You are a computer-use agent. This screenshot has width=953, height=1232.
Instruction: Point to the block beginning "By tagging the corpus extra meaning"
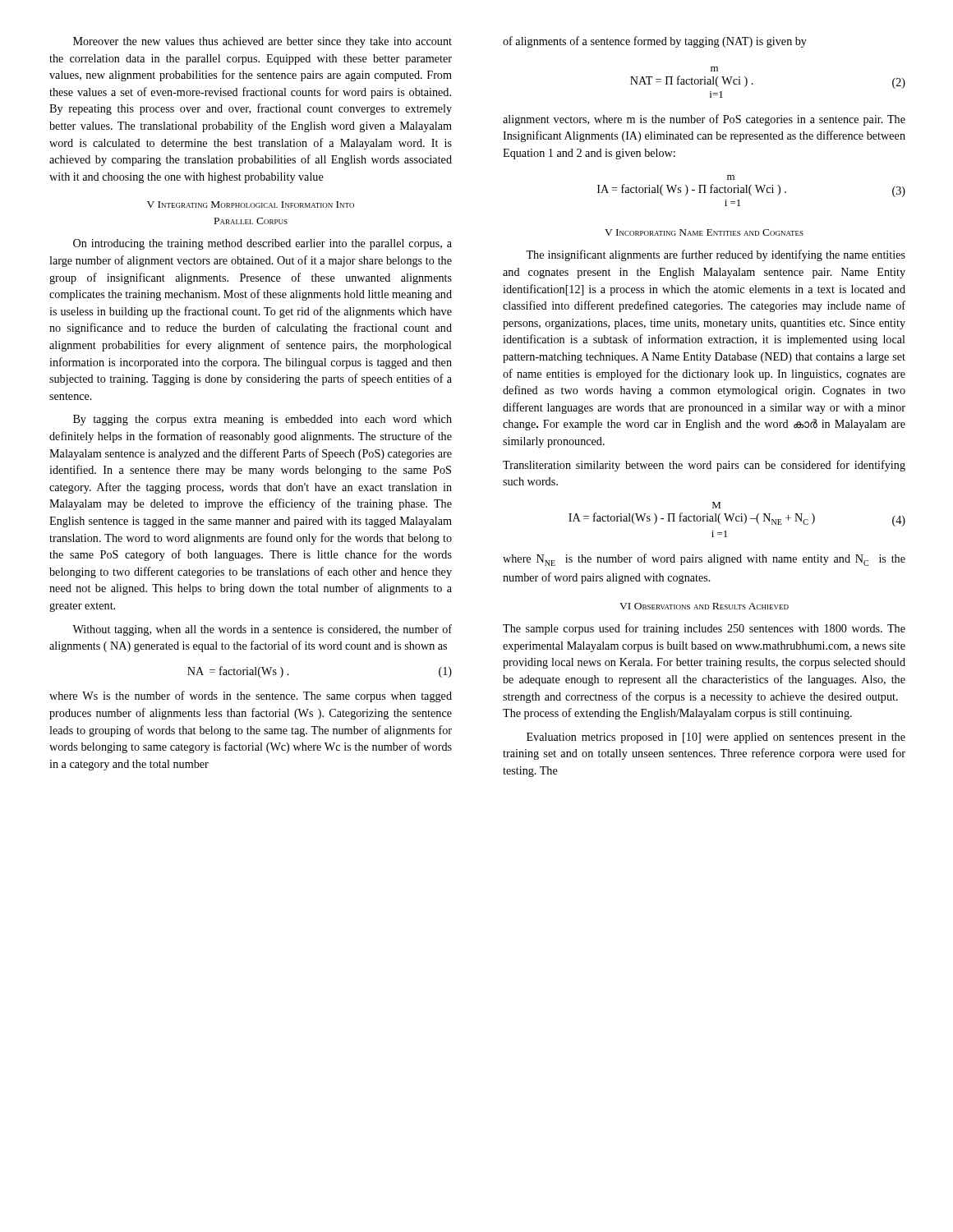(251, 513)
